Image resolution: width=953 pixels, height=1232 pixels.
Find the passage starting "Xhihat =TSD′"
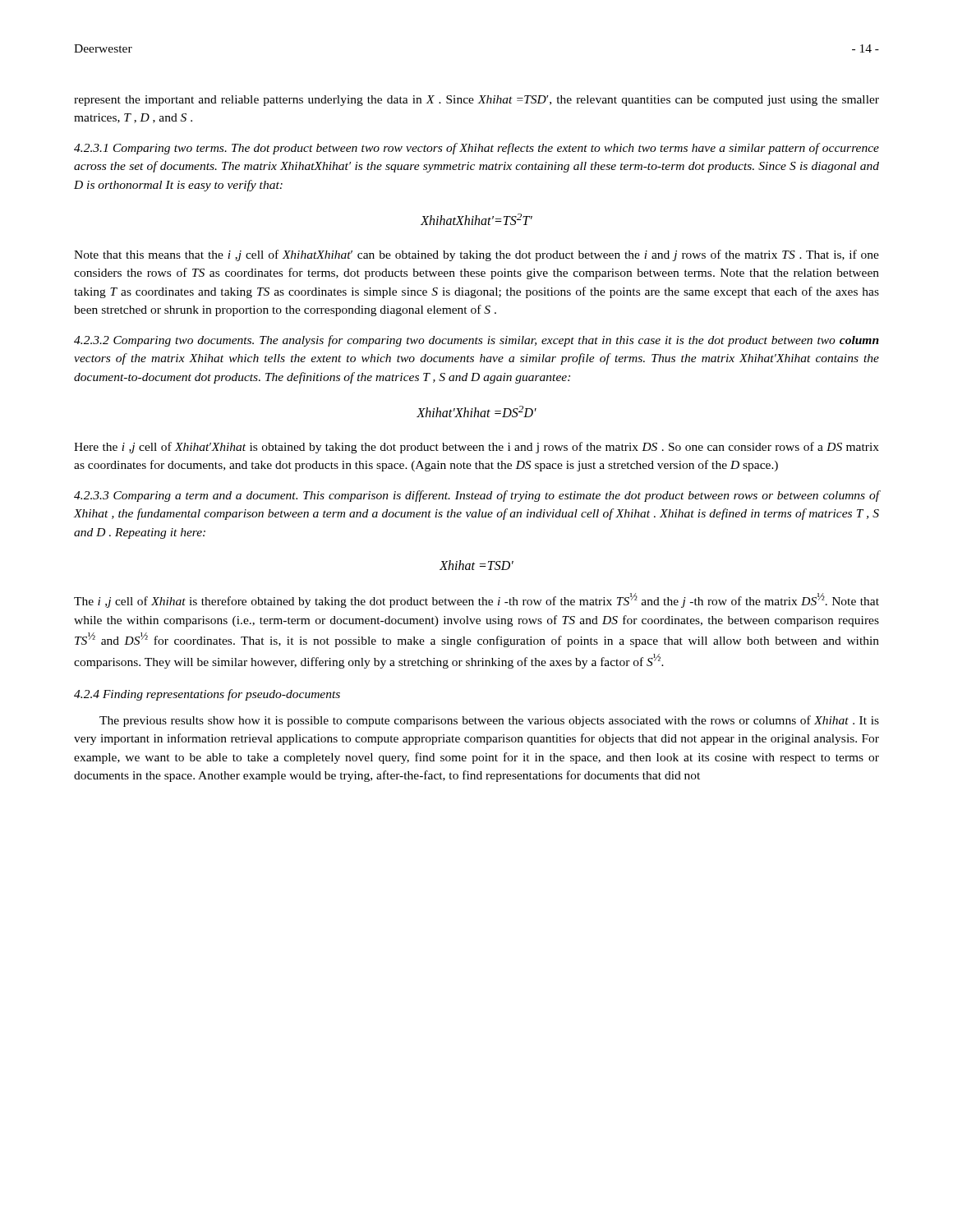[x=476, y=565]
